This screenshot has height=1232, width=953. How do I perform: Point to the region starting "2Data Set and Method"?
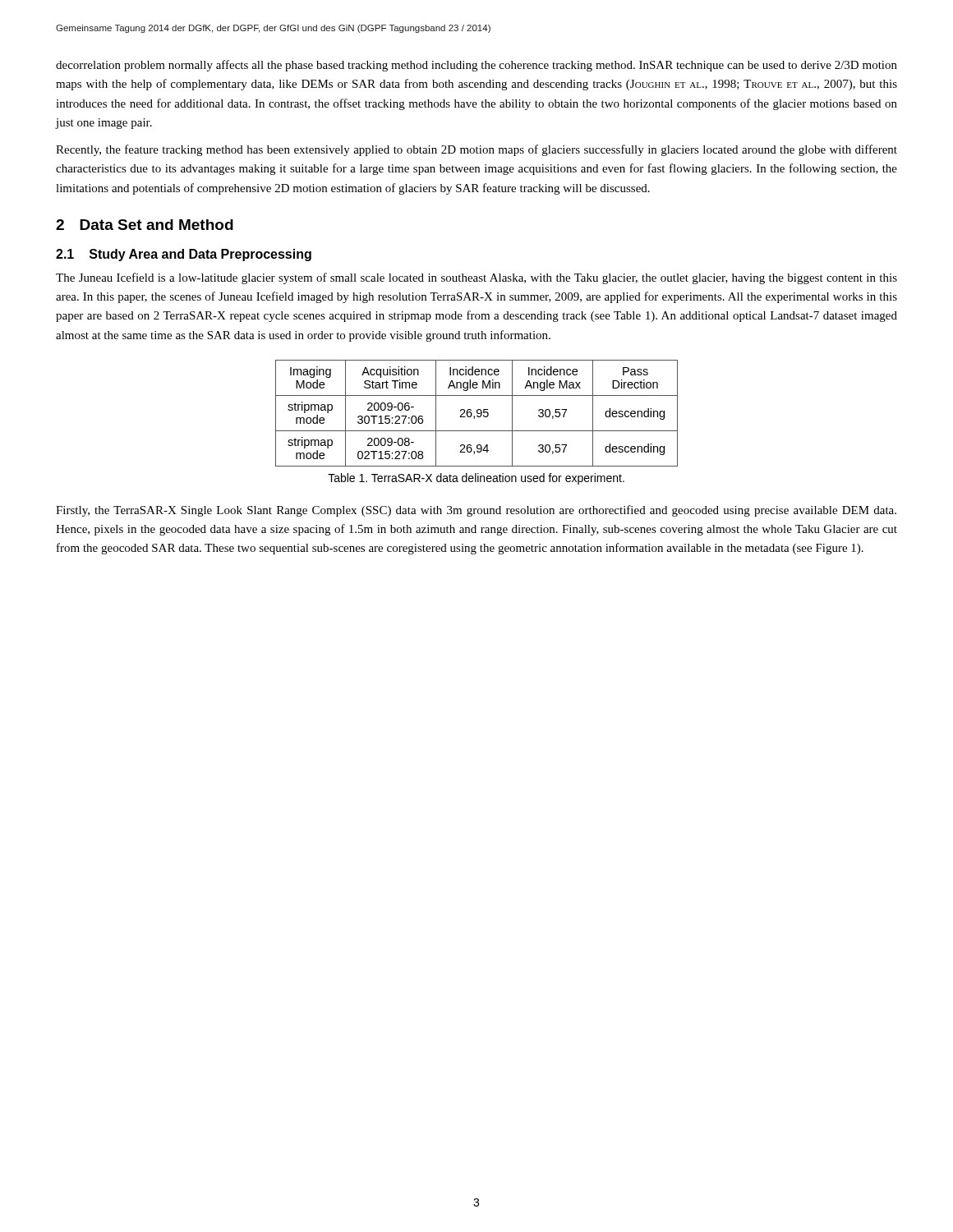tap(145, 225)
